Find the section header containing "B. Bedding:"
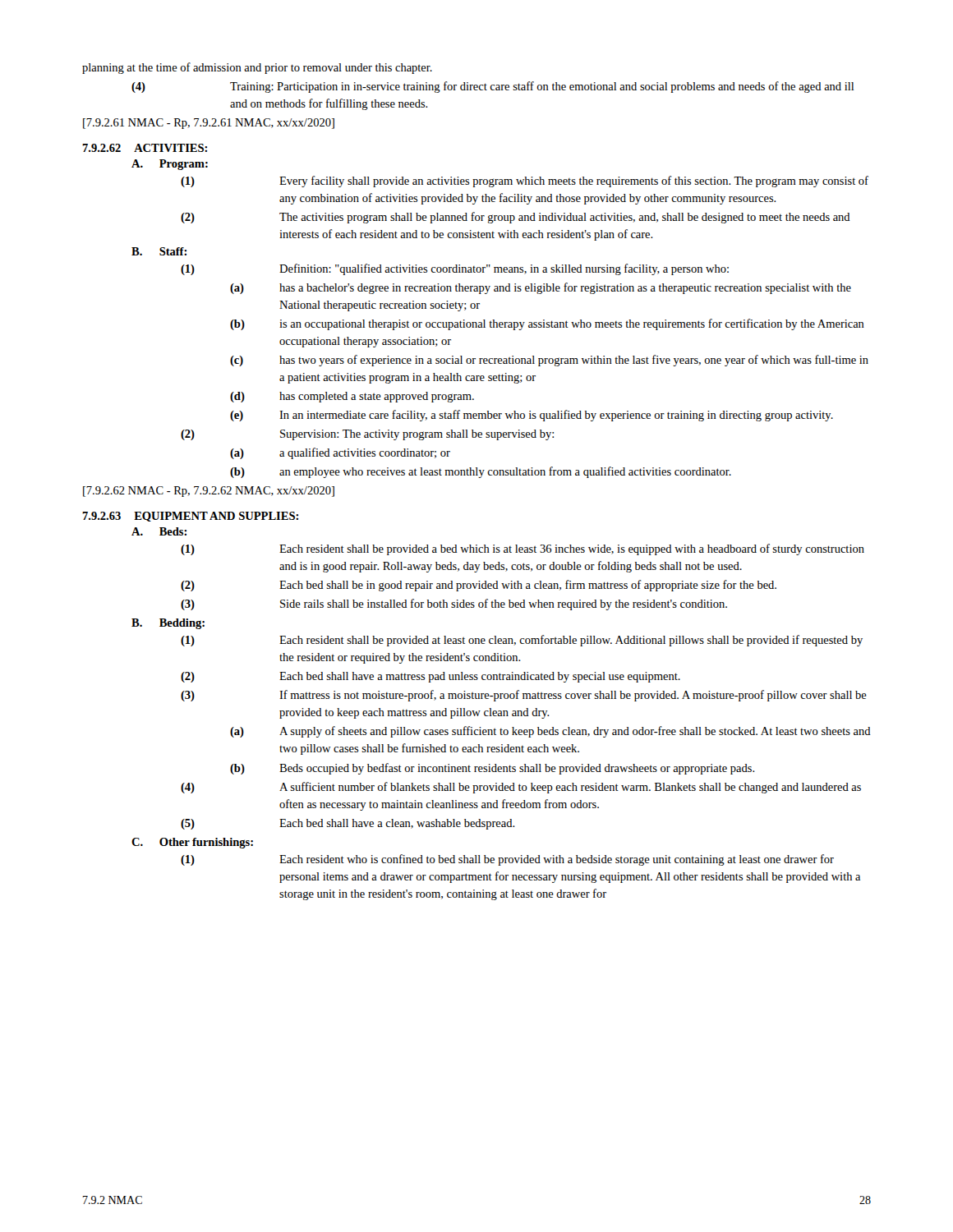Viewport: 953px width, 1232px height. coord(168,623)
